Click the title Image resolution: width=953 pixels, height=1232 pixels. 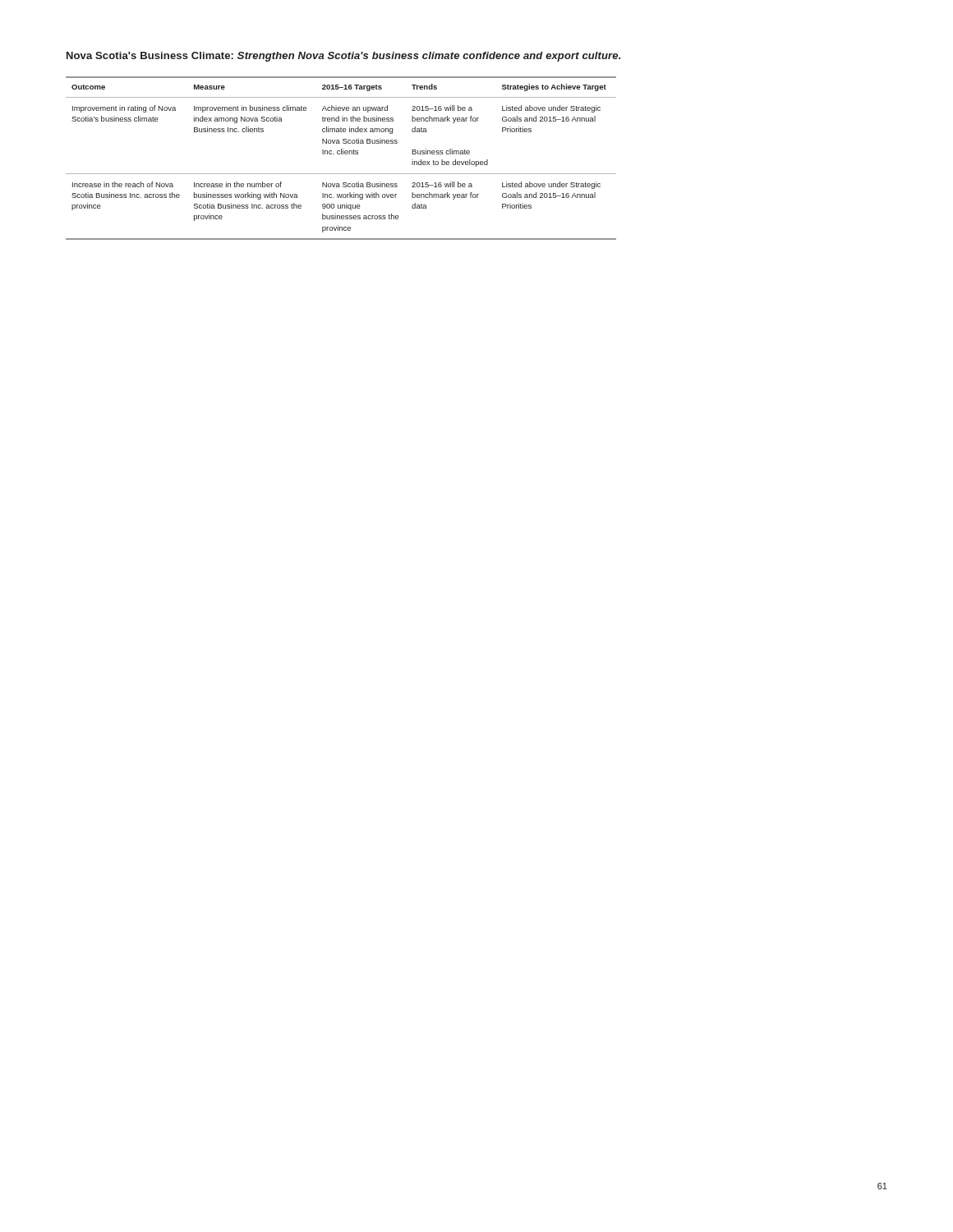[x=353, y=55]
